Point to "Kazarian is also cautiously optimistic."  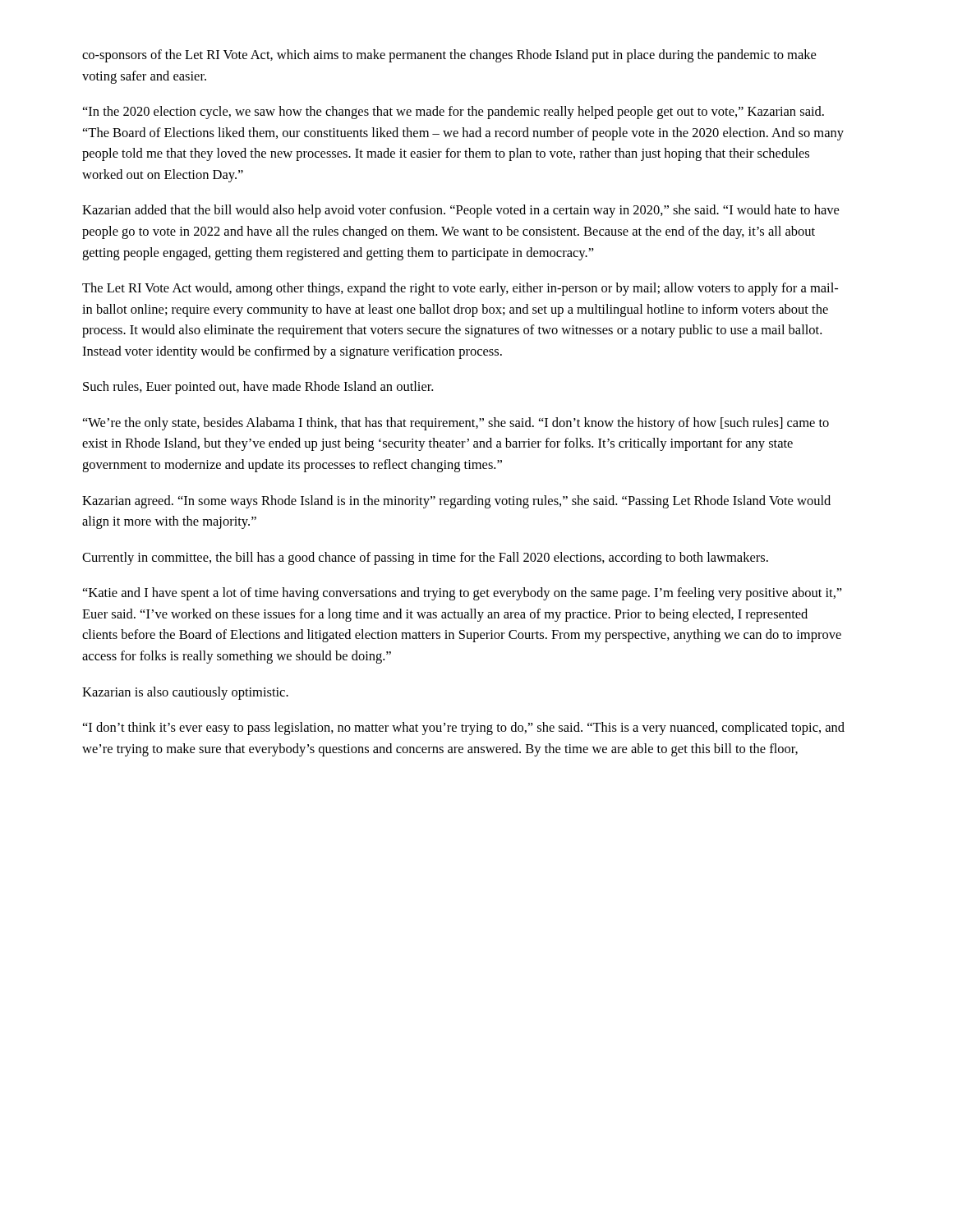coord(186,692)
